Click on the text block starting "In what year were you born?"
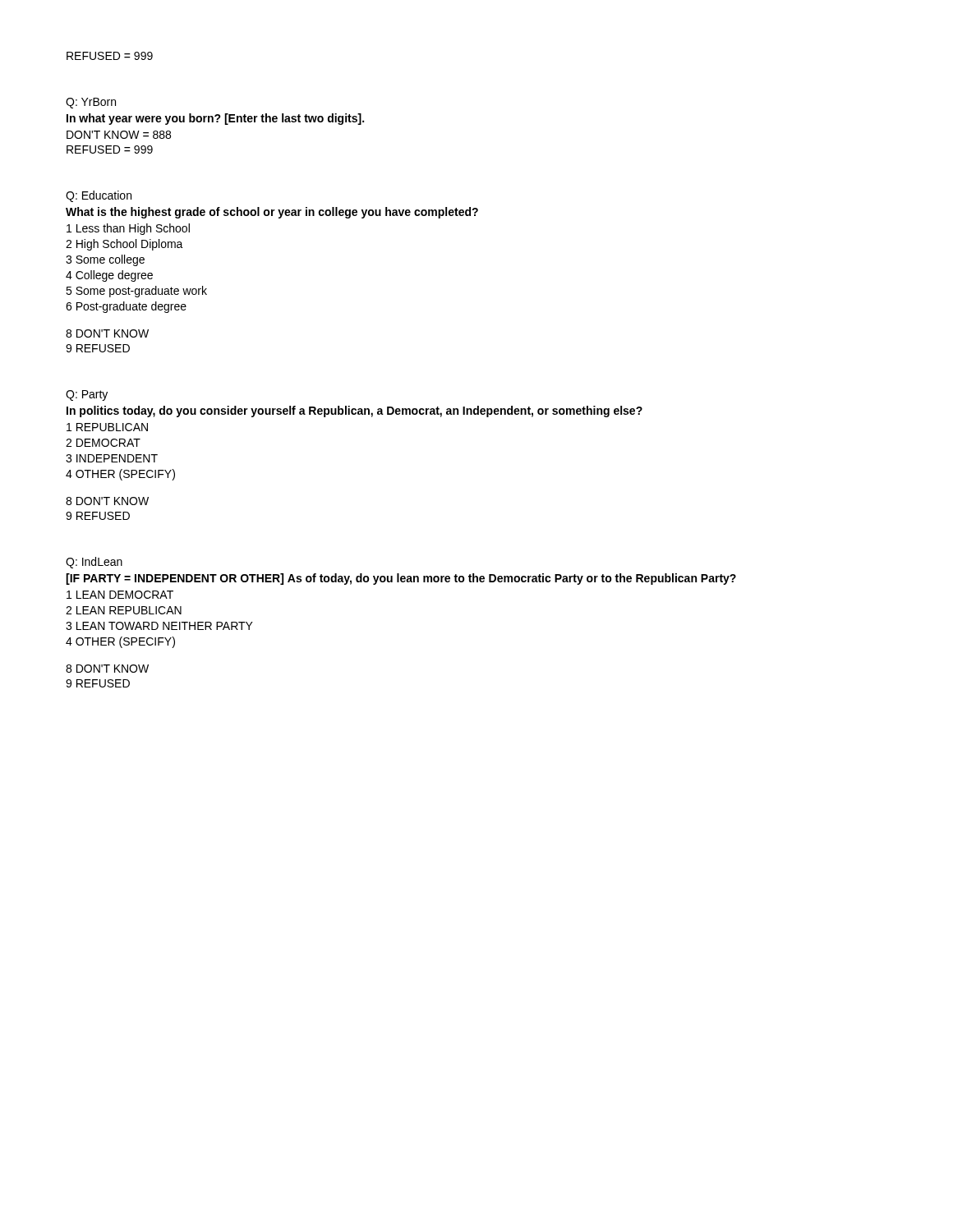This screenshot has width=953, height=1232. [215, 118]
